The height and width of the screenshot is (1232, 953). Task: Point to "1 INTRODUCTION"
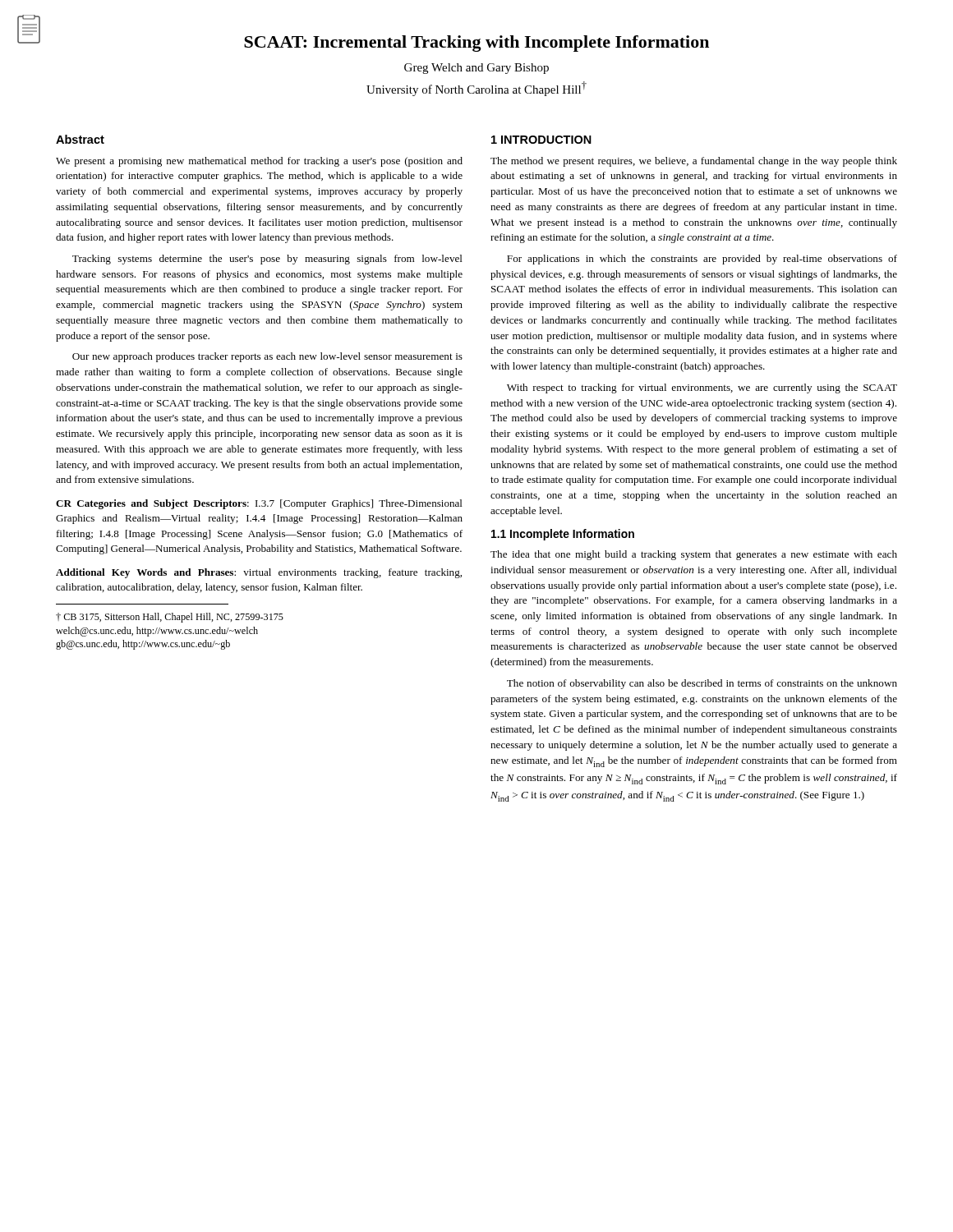click(541, 140)
